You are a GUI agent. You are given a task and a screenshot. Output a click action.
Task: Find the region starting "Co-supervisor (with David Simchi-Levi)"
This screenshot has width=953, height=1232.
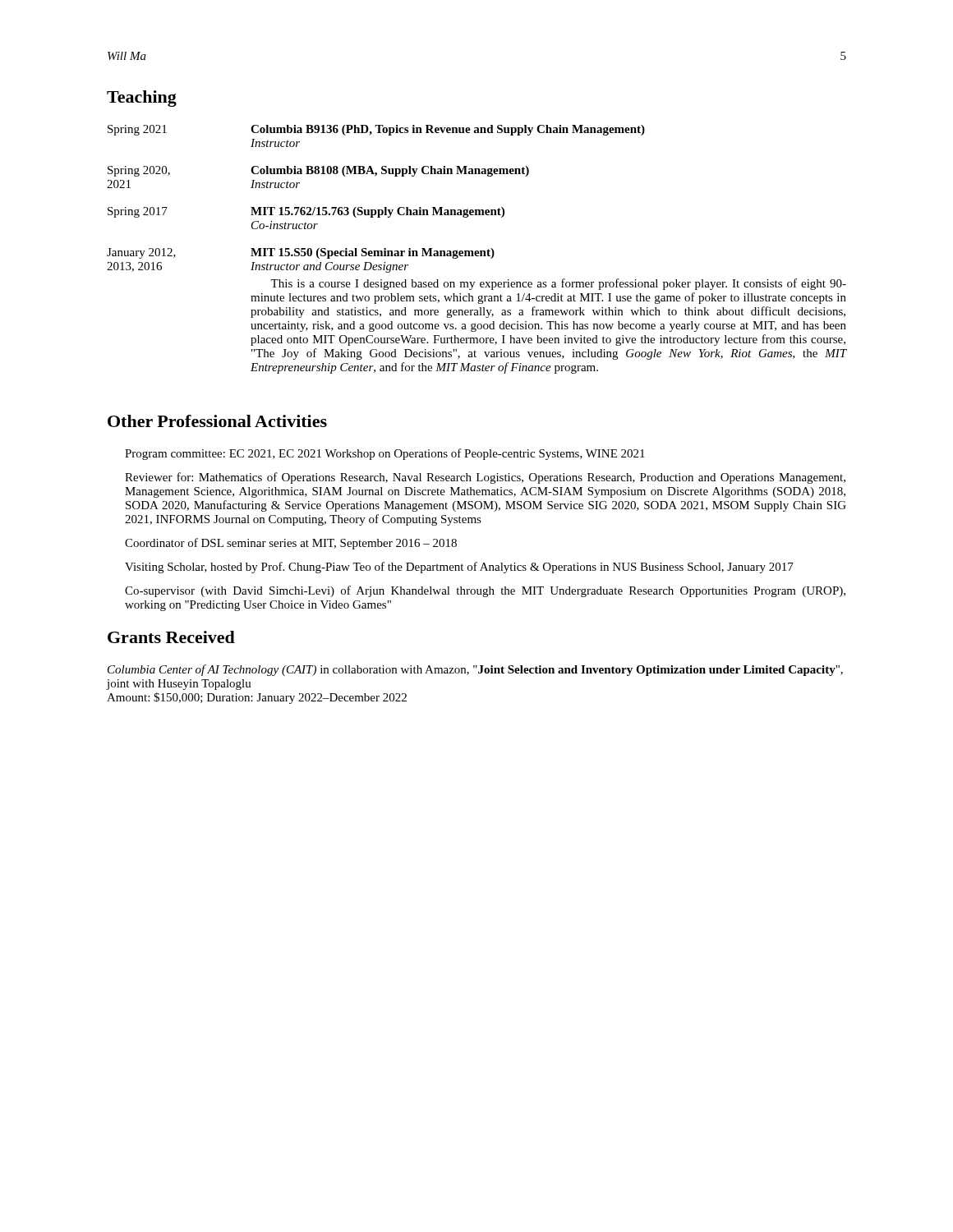[x=476, y=598]
